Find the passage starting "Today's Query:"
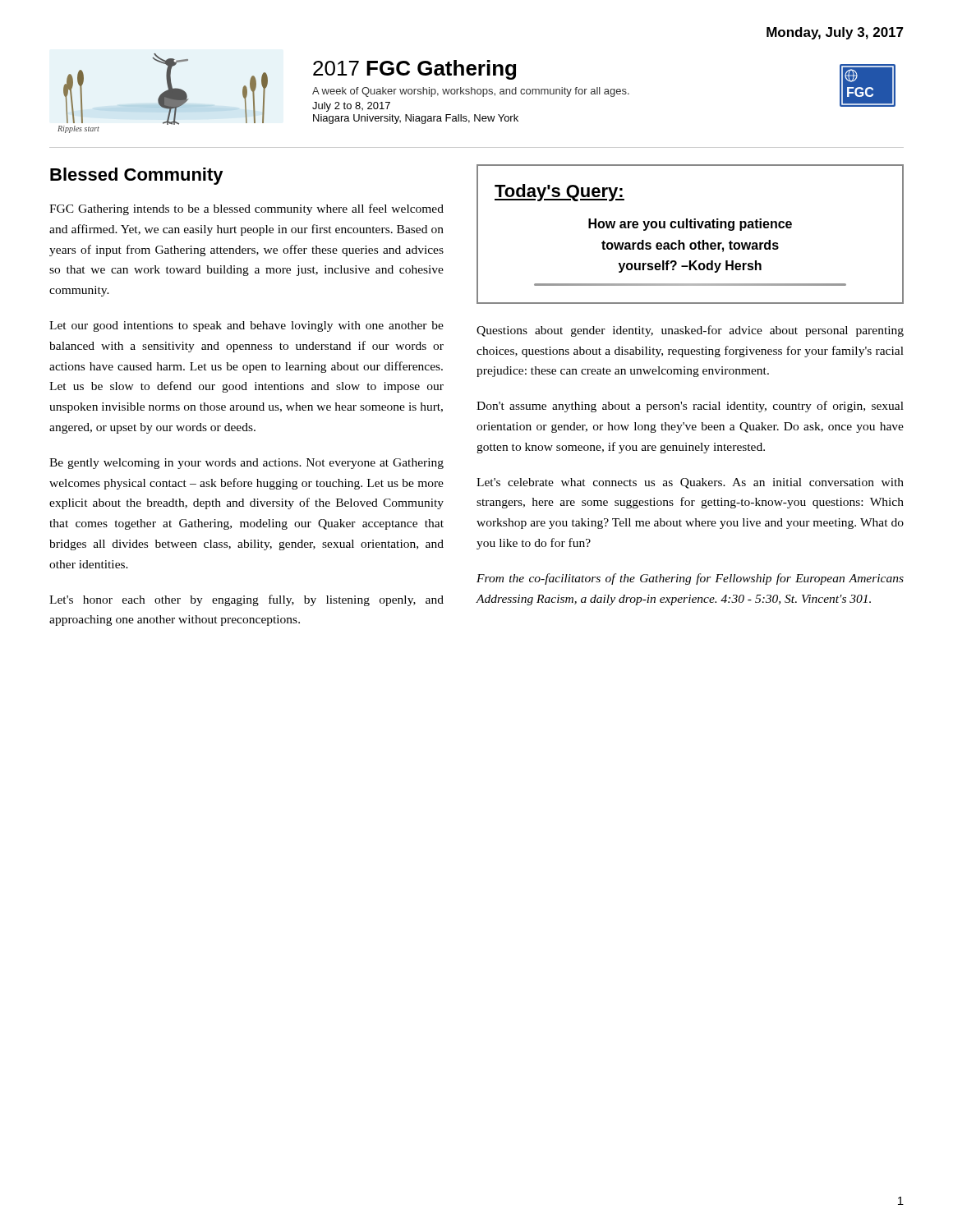The width and height of the screenshot is (953, 1232). 559,191
